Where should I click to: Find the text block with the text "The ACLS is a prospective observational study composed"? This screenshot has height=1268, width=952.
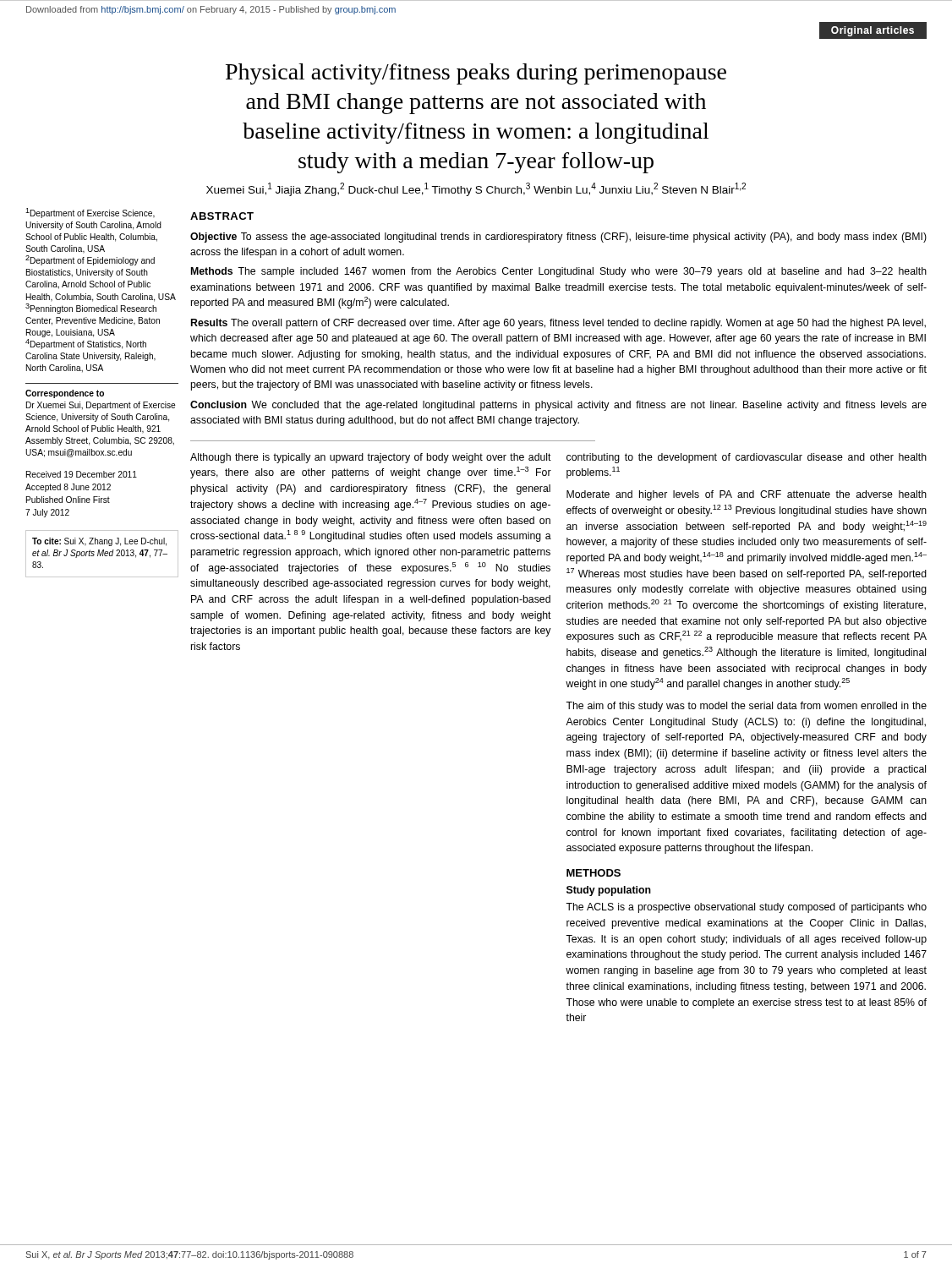click(746, 963)
